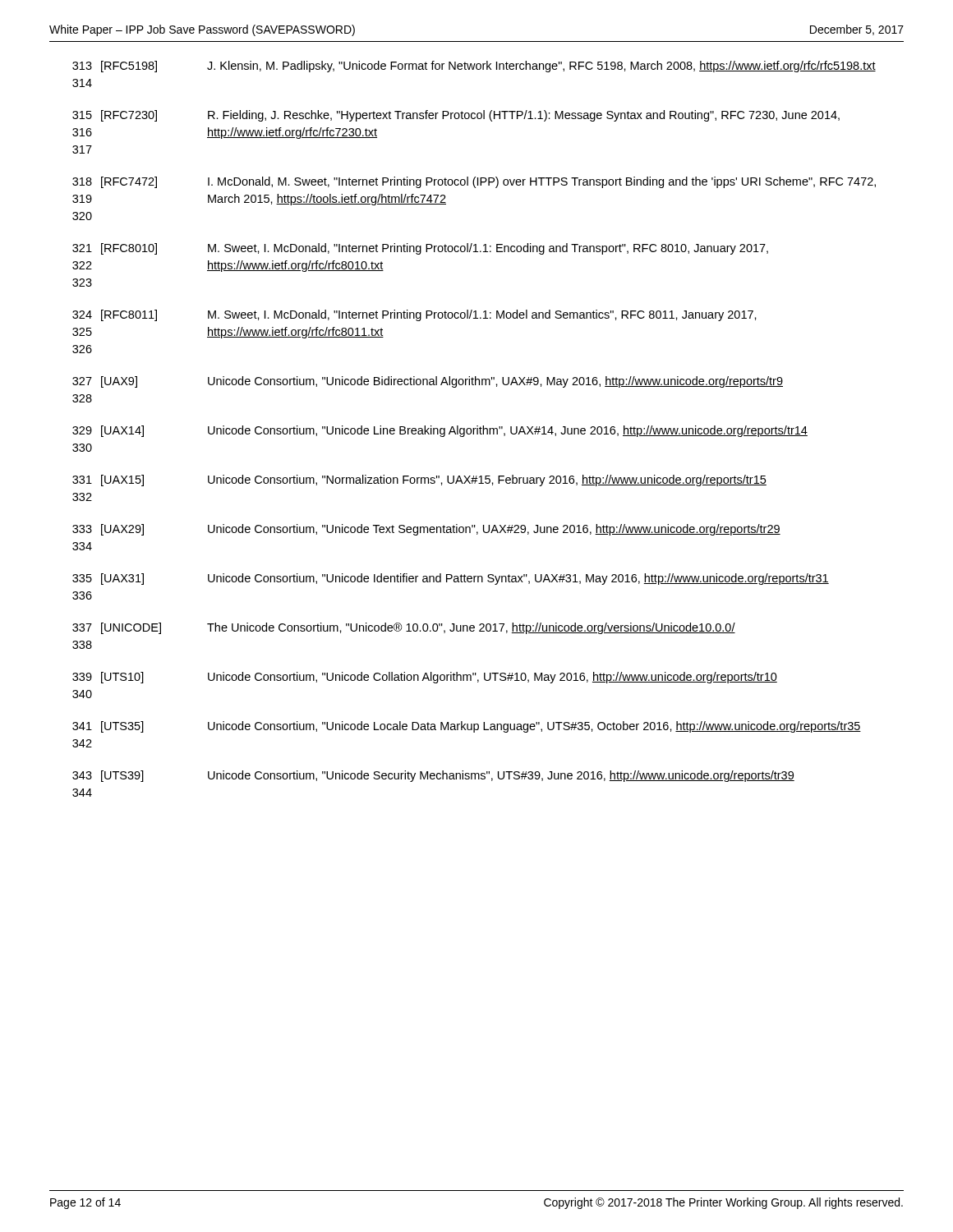Click the passage that begins "321322323 [RFC8010] M."
953x1232 pixels.
(420, 249)
